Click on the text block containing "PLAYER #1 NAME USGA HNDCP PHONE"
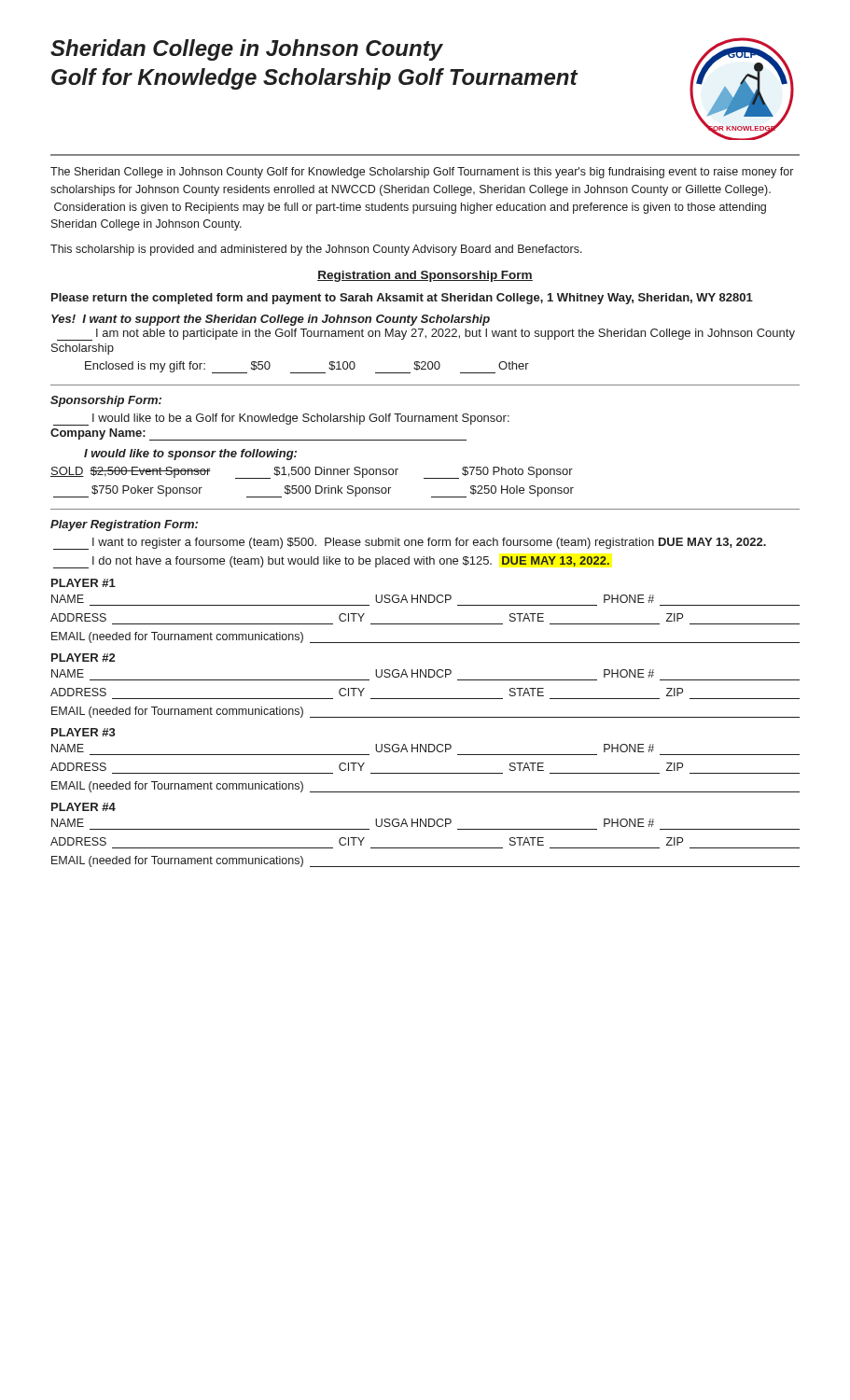Image resolution: width=850 pixels, height=1400 pixels. [x=425, y=609]
